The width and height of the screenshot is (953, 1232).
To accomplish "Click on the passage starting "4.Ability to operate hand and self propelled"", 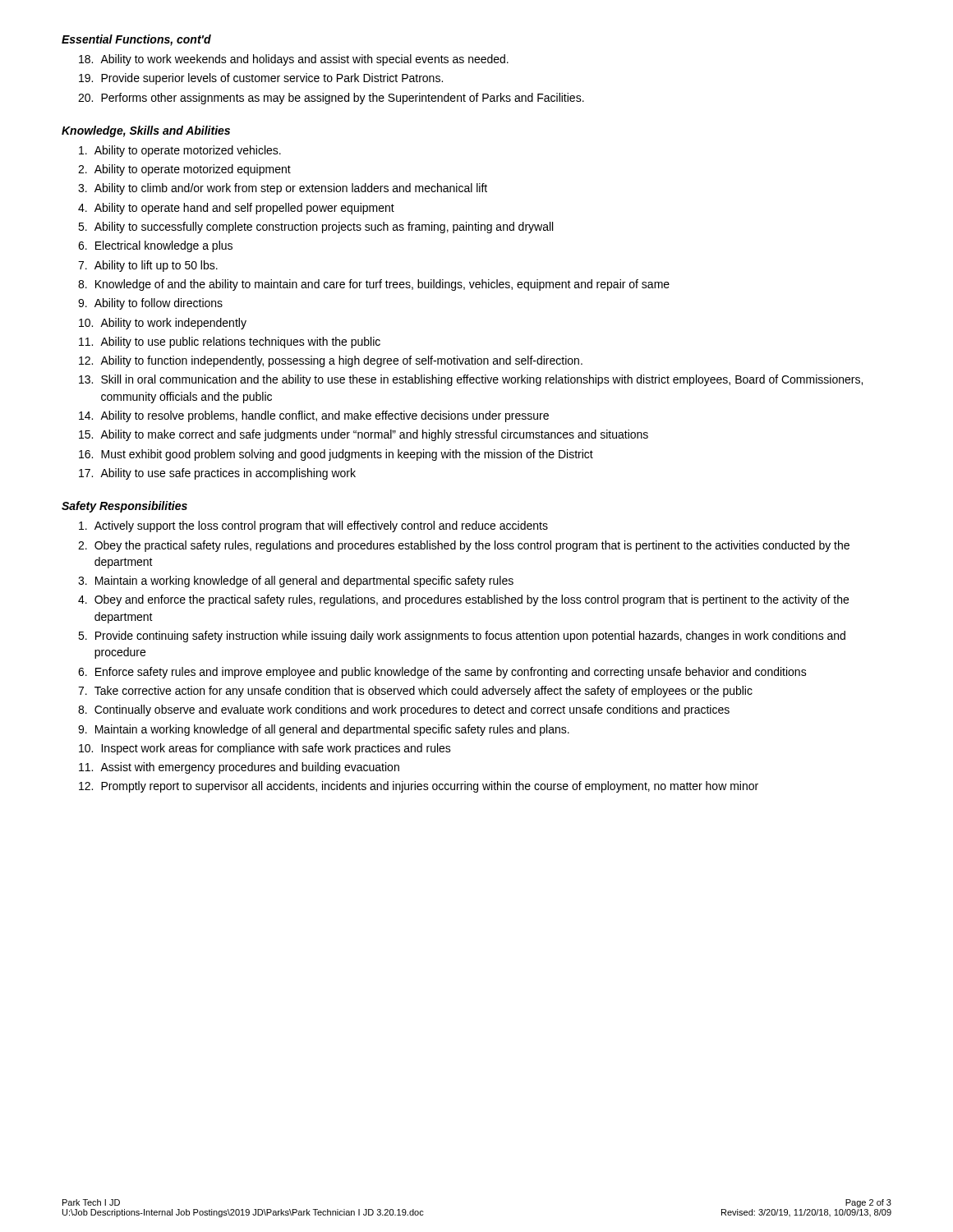I will [x=236, y=209].
